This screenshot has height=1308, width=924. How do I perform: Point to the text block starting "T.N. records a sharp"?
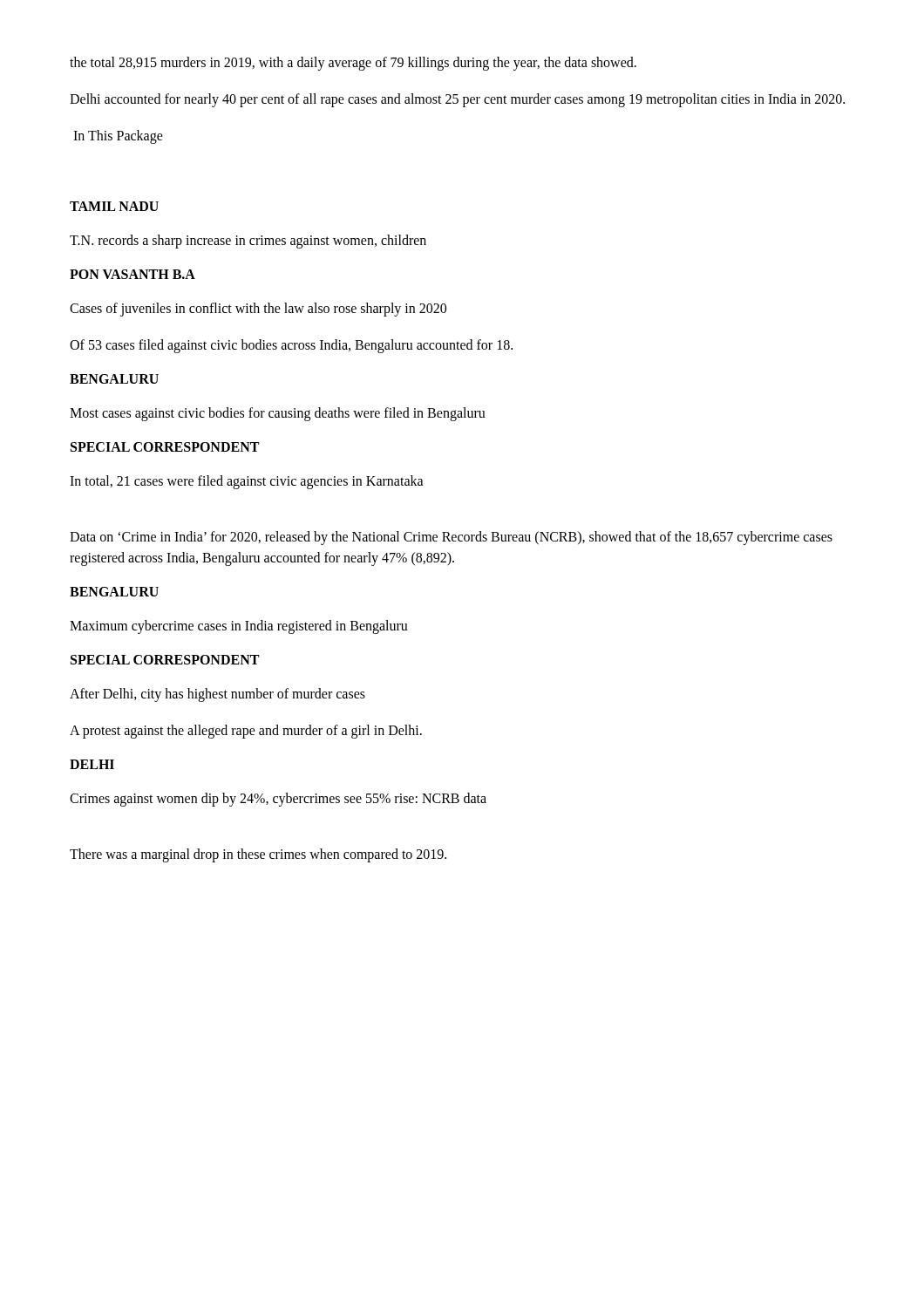(x=248, y=240)
